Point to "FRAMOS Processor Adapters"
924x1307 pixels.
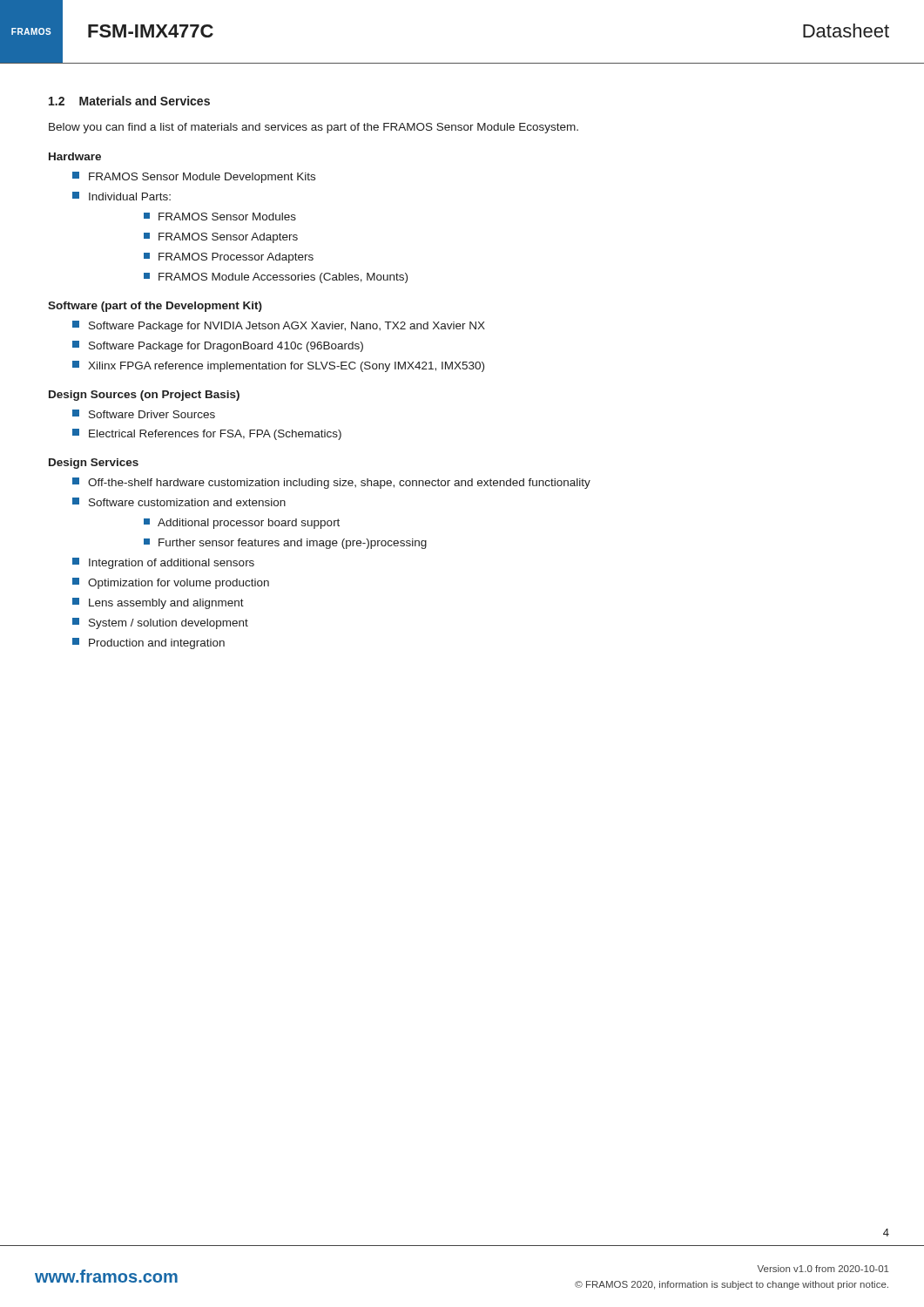229,257
